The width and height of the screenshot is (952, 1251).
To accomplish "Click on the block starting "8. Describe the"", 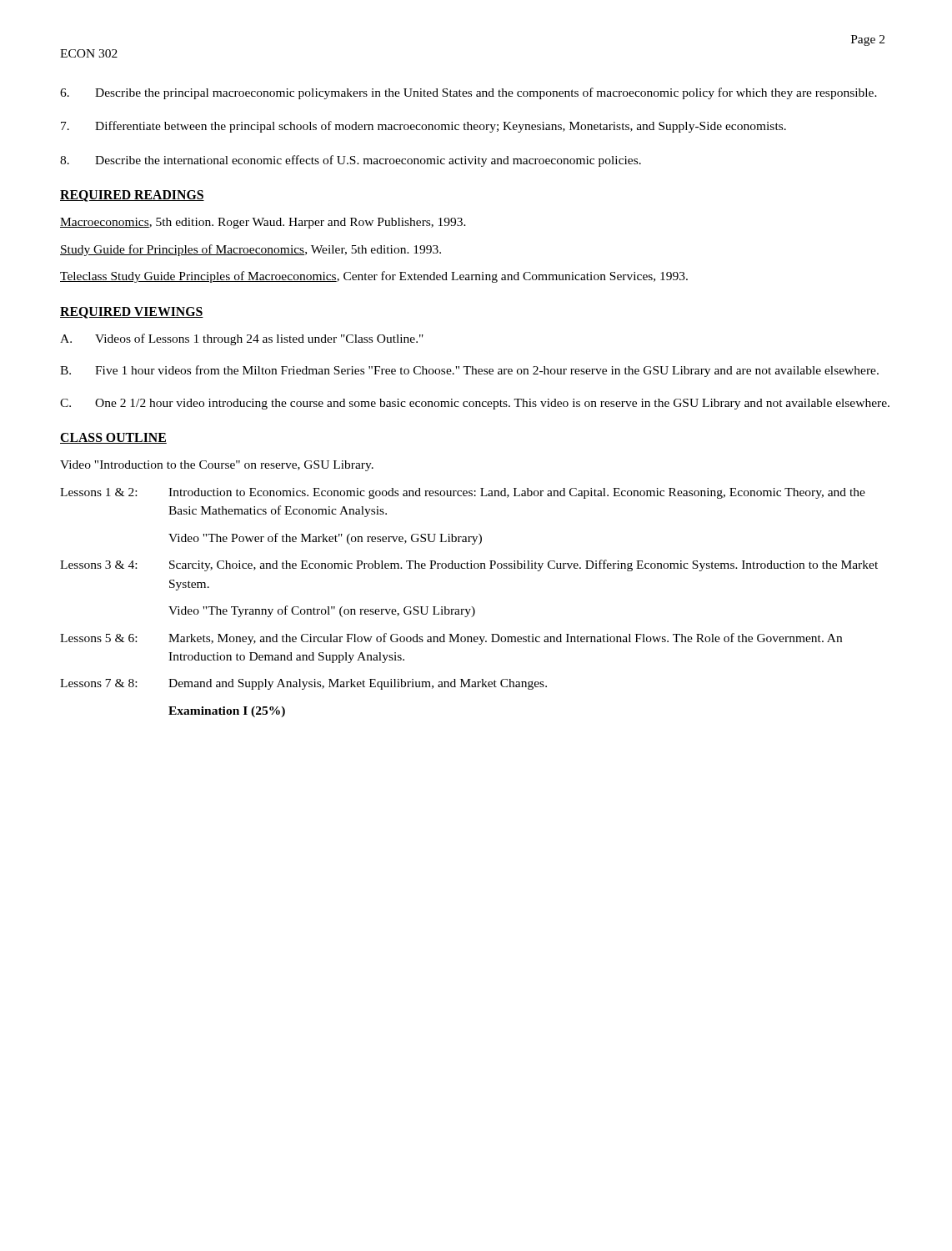I will 476,160.
